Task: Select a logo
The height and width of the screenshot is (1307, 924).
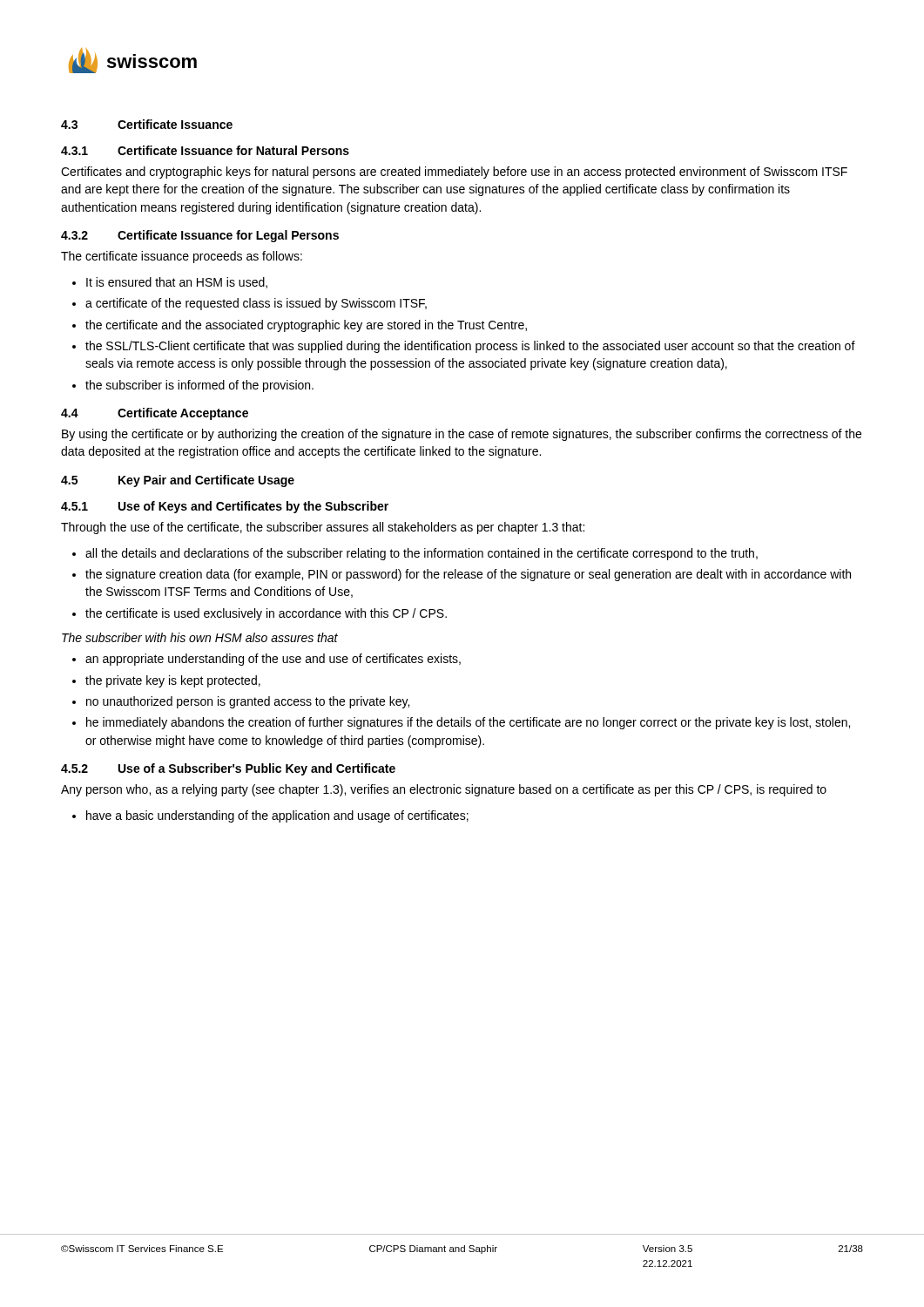Action: click(131, 59)
